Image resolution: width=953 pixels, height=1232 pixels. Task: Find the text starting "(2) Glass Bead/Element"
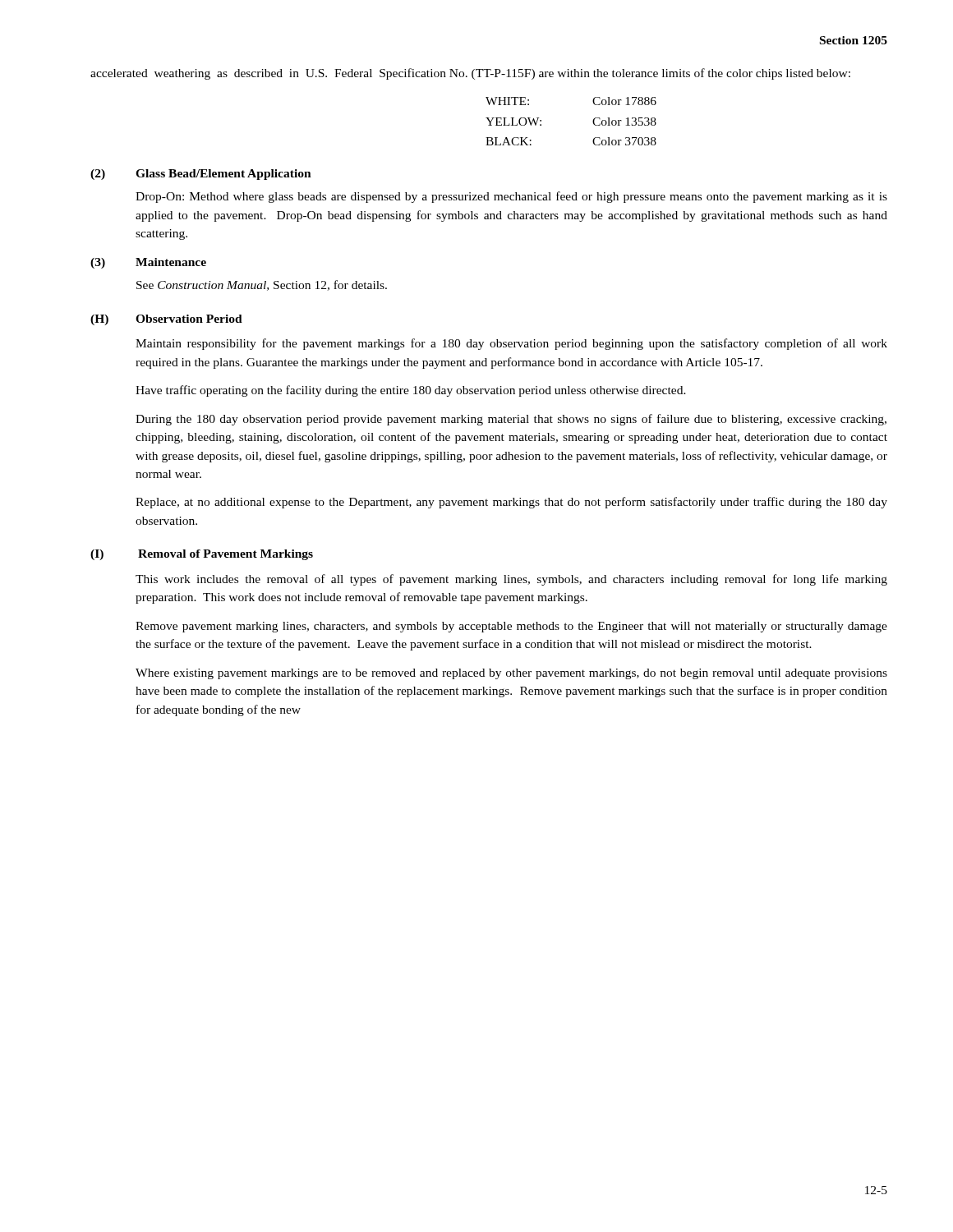point(201,173)
